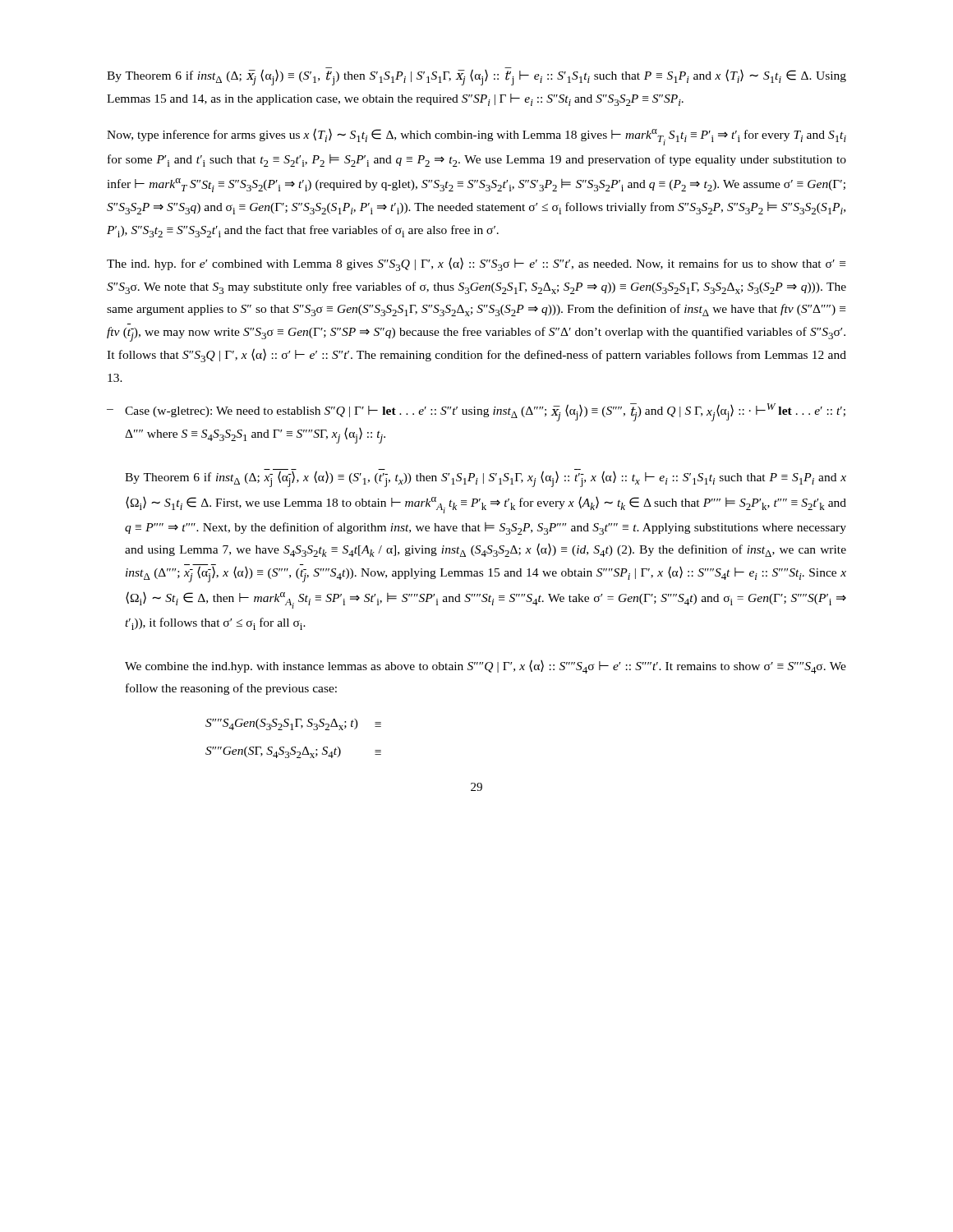Image resolution: width=953 pixels, height=1232 pixels.
Task: Point to the text starting "– Case (w-gletrec): We need to establish"
Action: click(476, 549)
